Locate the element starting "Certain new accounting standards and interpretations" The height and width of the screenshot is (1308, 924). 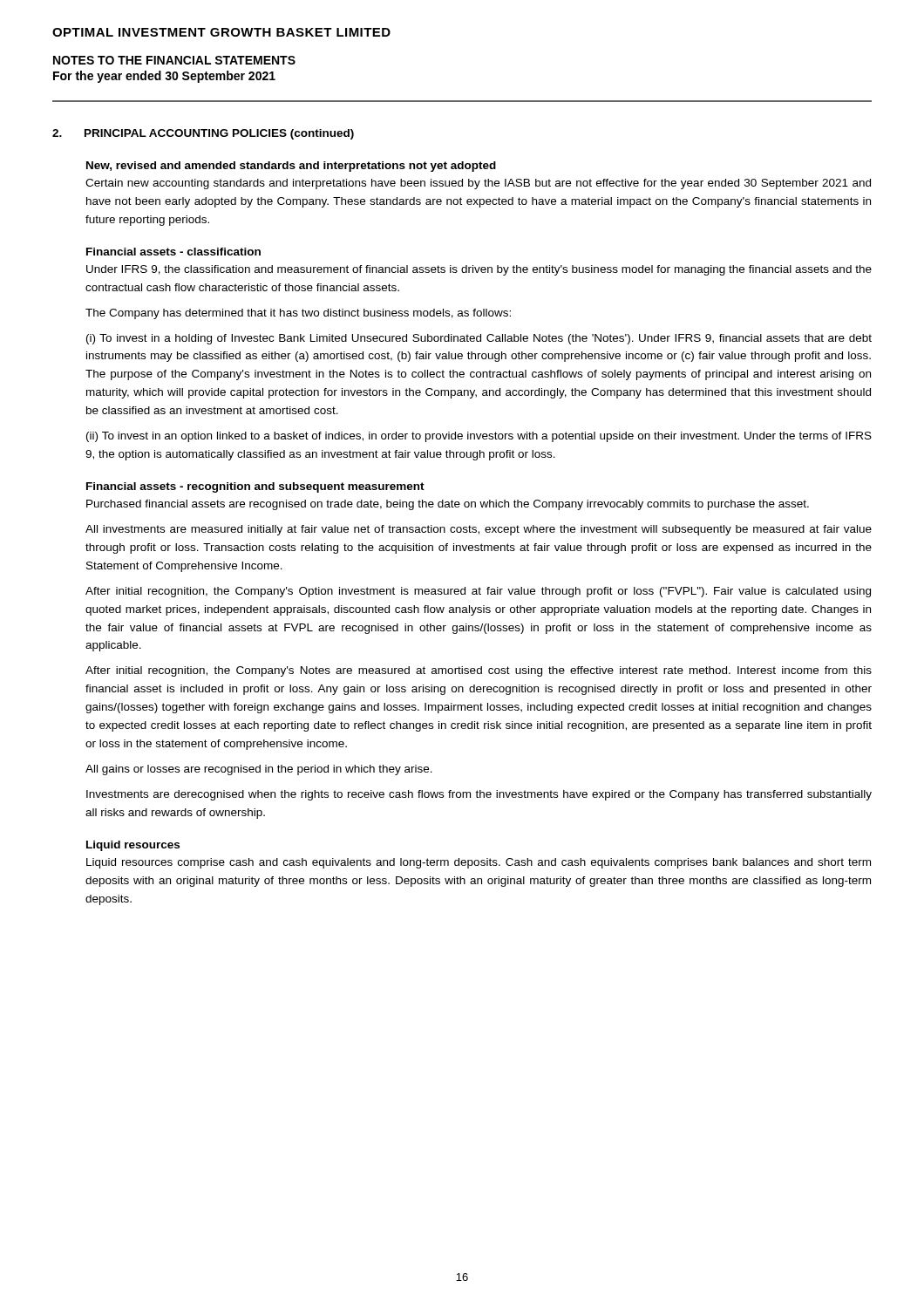pos(479,201)
